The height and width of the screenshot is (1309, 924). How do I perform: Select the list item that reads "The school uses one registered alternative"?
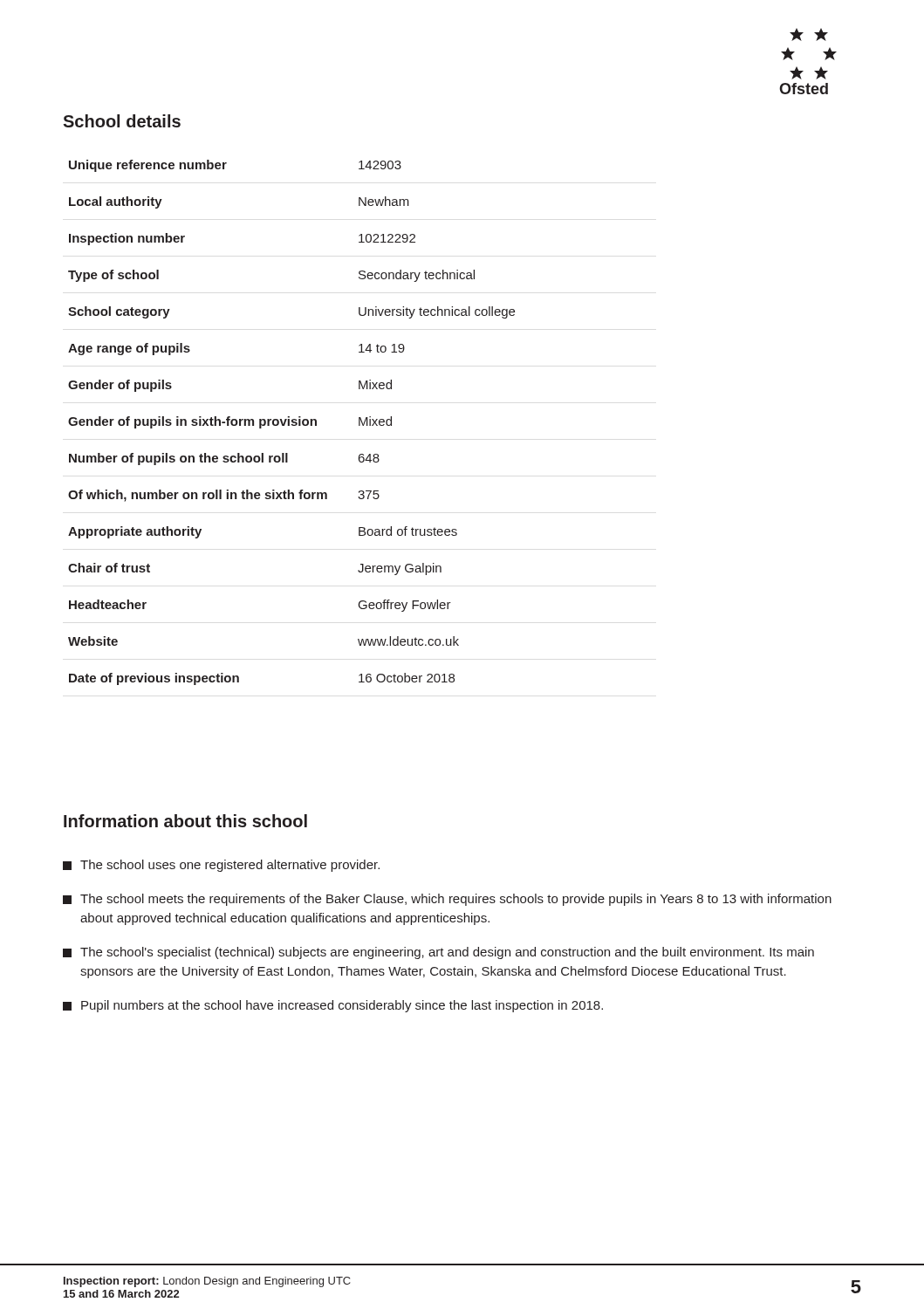221,866
